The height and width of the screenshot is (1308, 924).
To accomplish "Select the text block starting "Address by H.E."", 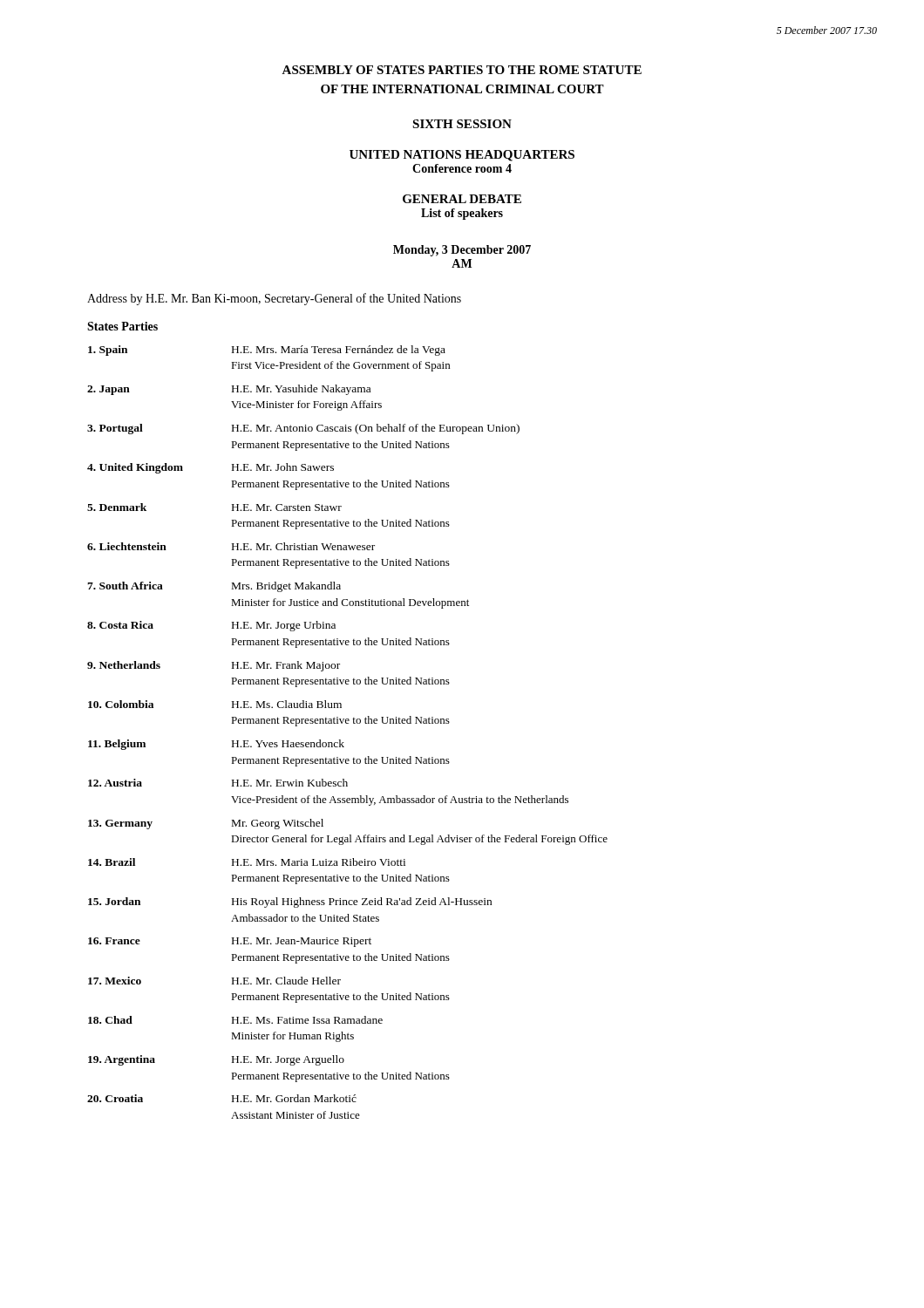I will [x=274, y=298].
